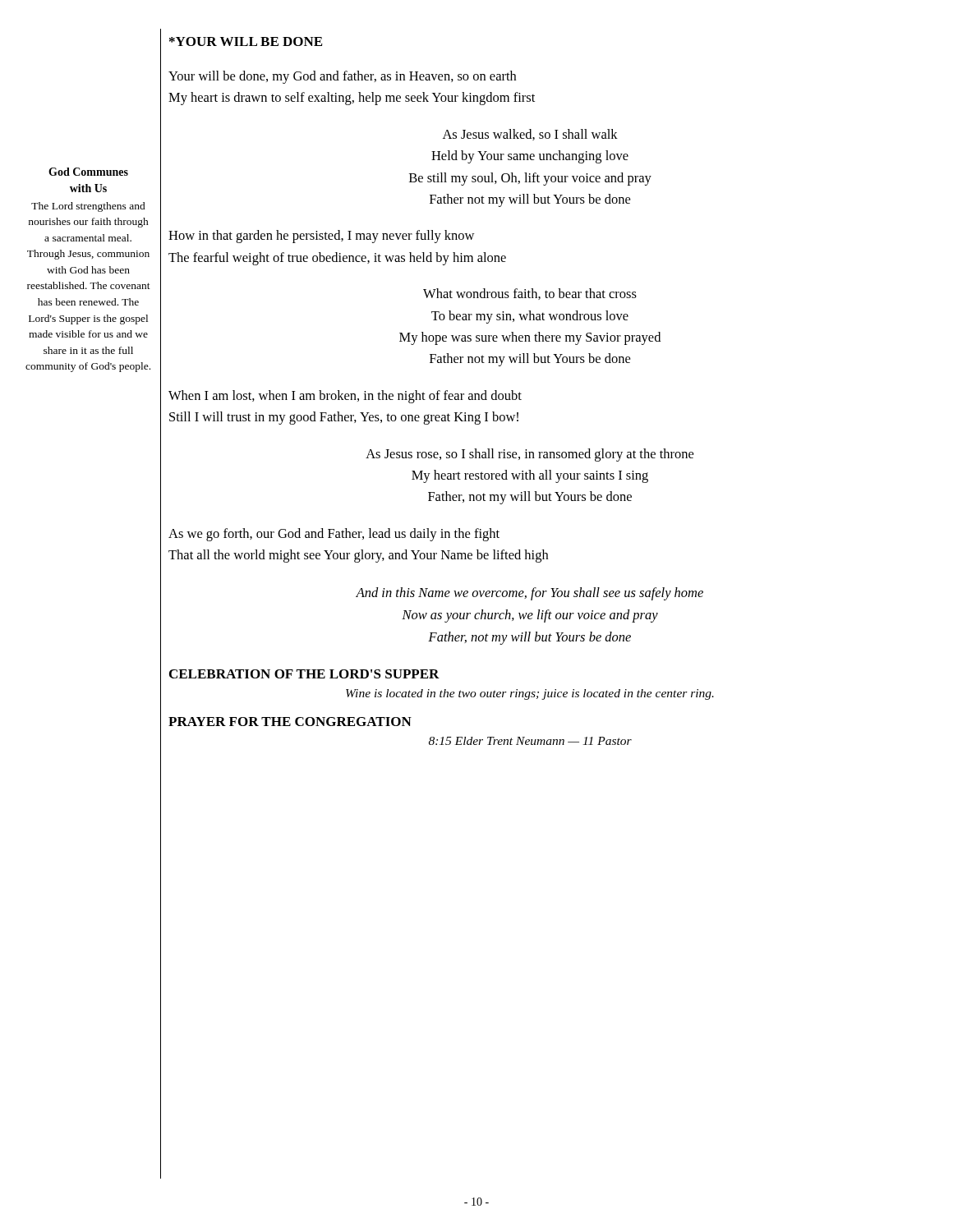Click on the text block starting "What wondrous faith, to bear that cross To"

[x=530, y=326]
